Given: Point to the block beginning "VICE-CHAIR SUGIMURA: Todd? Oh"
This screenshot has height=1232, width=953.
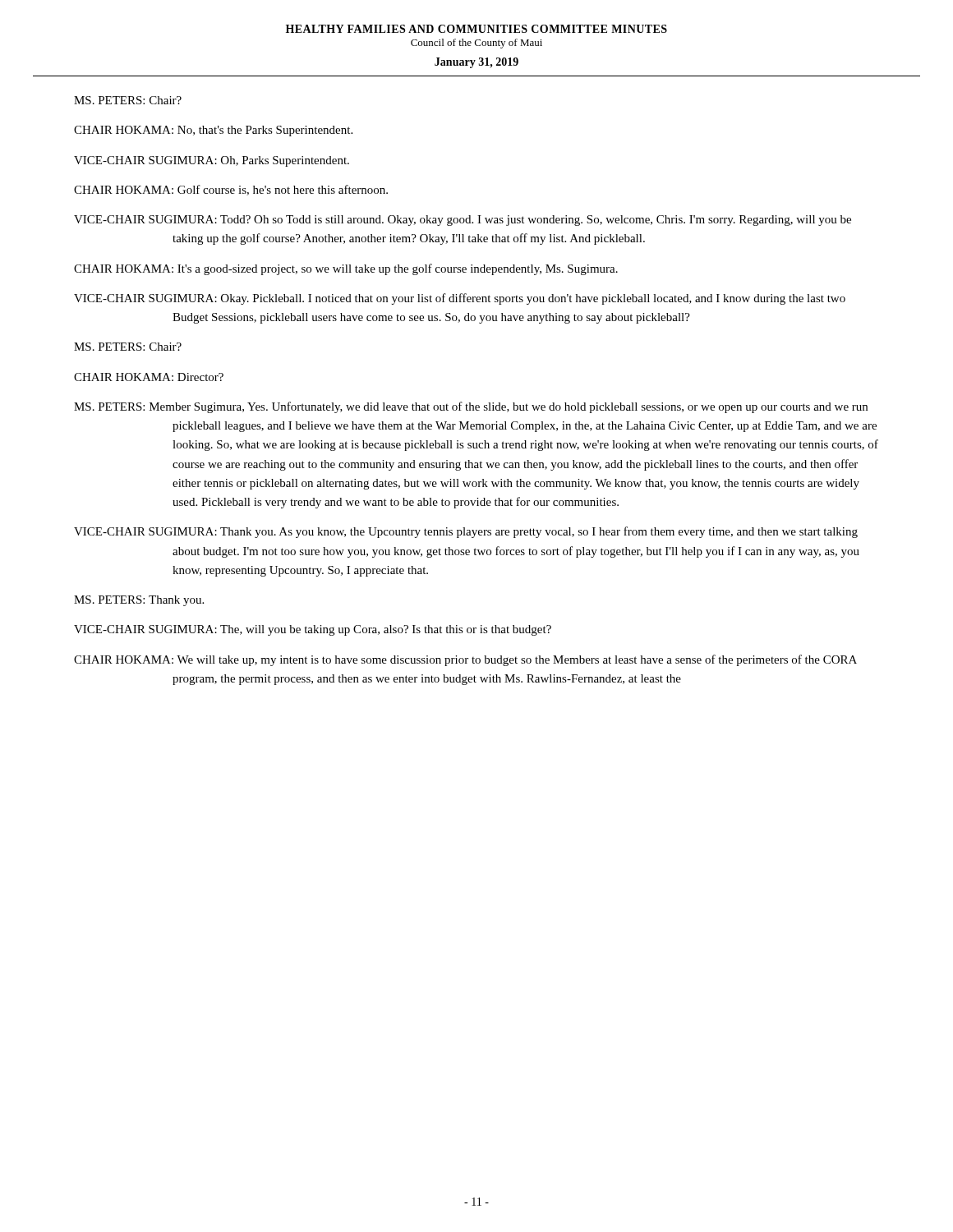Looking at the screenshot, I should point(476,229).
